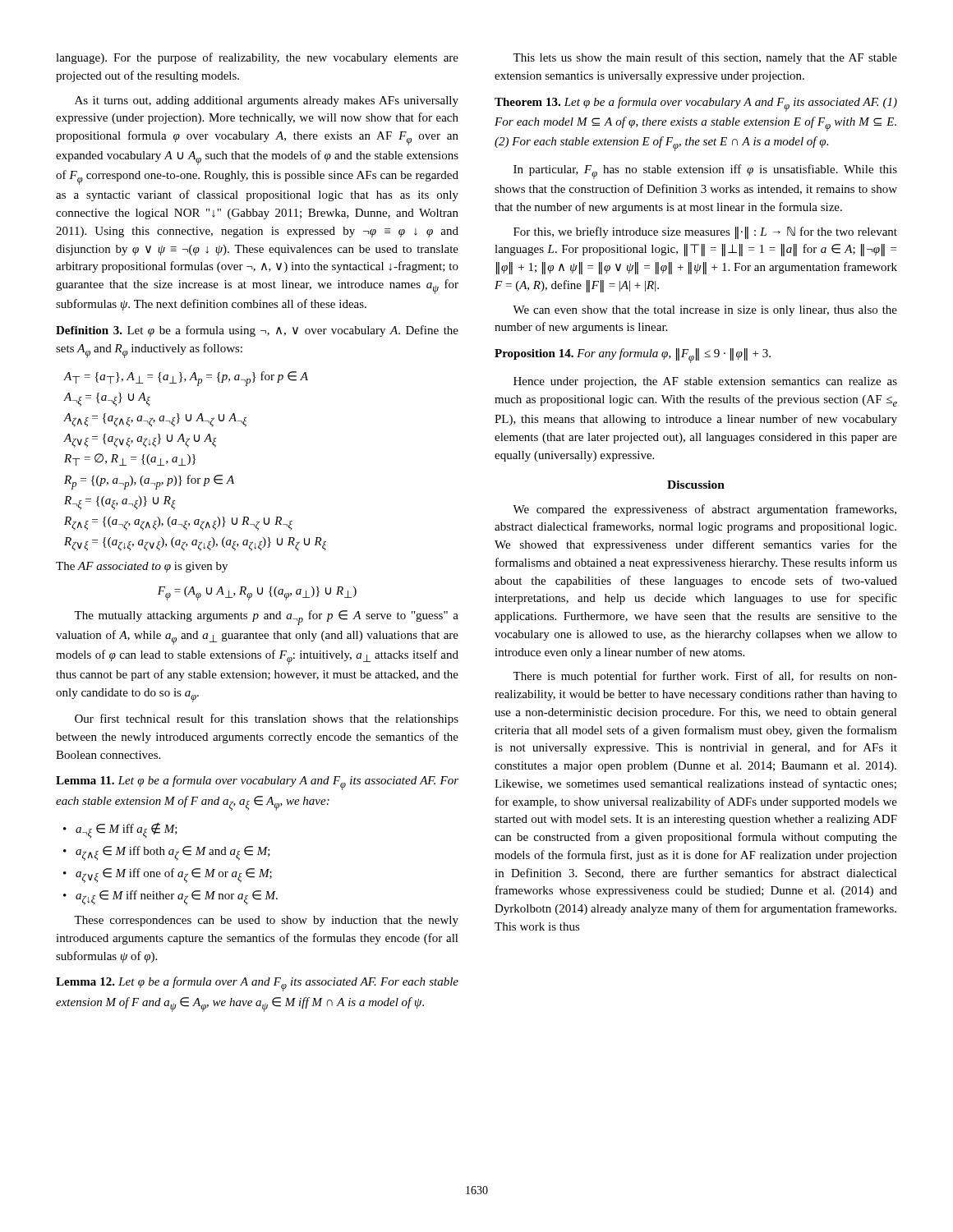Image resolution: width=953 pixels, height=1232 pixels.
Task: Locate the text block starting "• a¬ξ ∈"
Action: click(120, 830)
